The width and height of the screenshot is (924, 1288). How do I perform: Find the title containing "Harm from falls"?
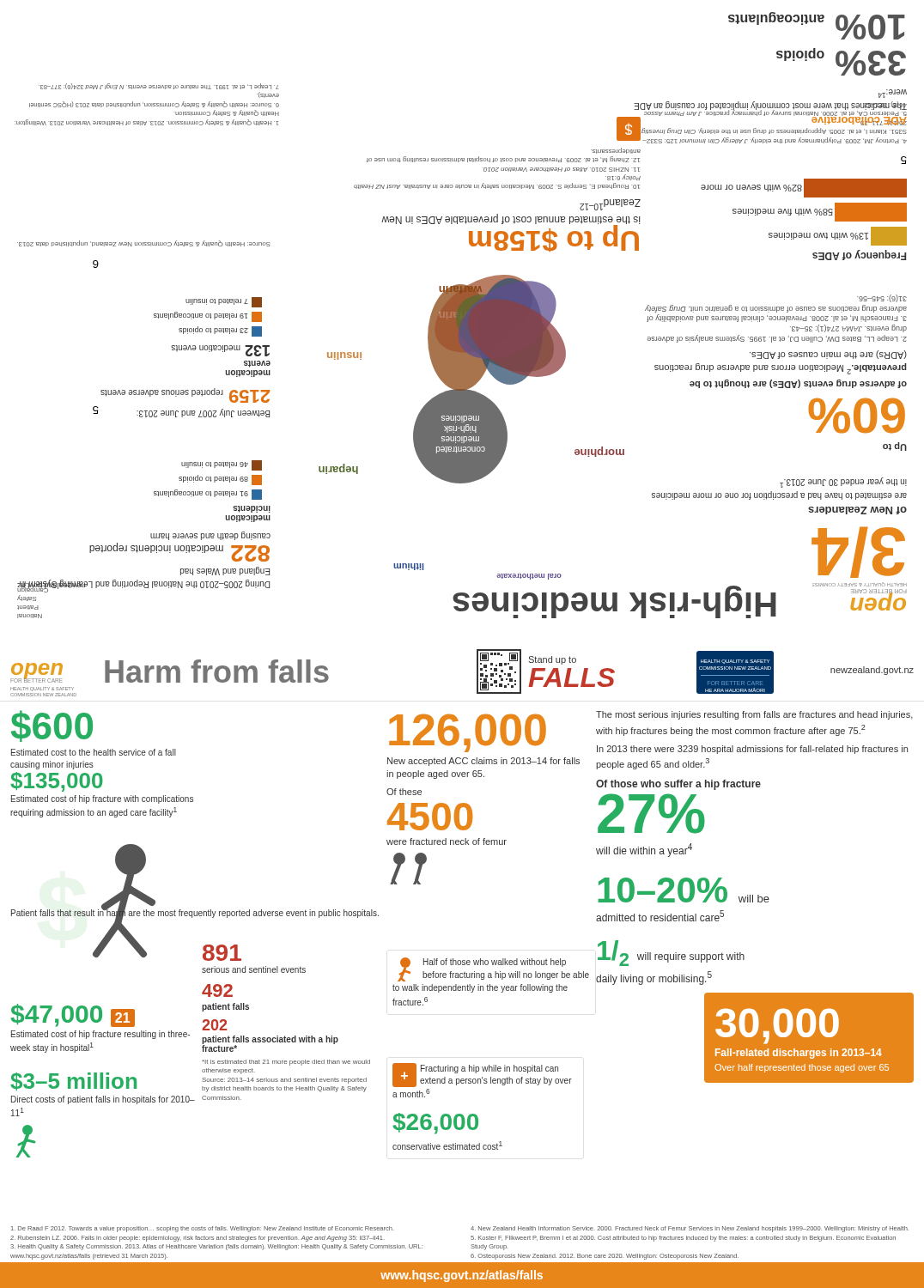coord(216,672)
